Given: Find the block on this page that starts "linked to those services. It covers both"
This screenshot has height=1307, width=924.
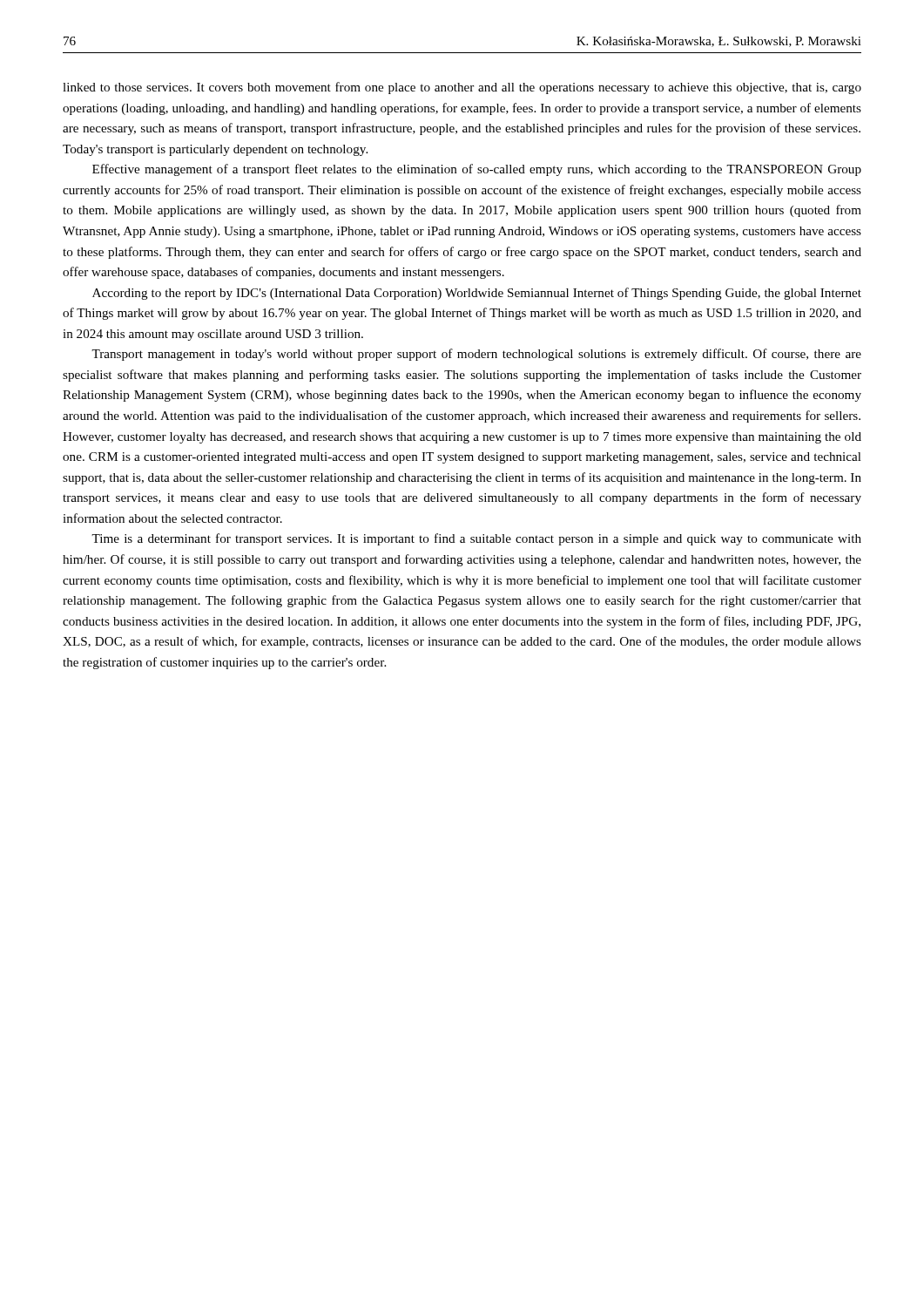Looking at the screenshot, I should (x=462, y=118).
